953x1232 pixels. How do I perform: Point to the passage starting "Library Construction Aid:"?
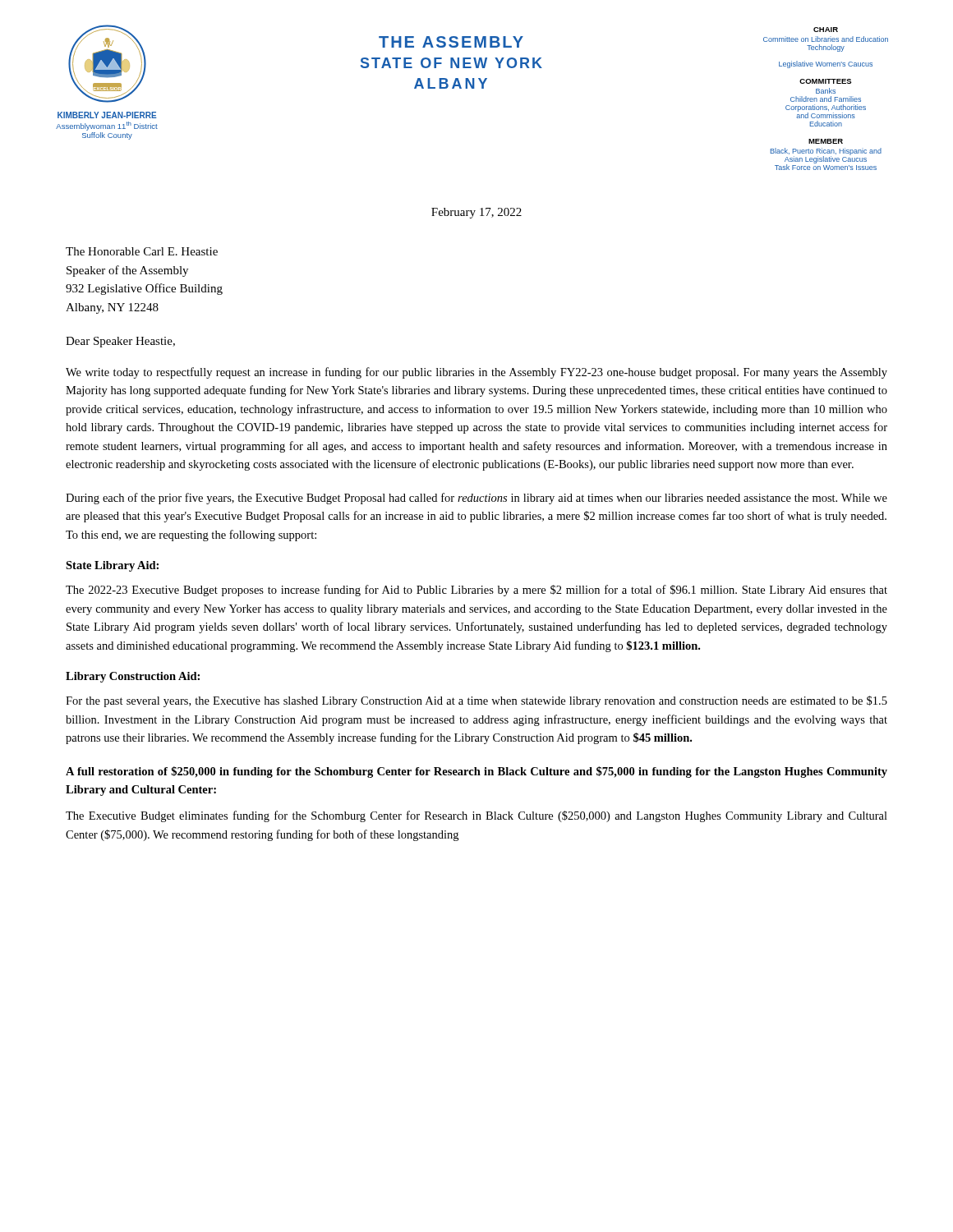(x=133, y=676)
